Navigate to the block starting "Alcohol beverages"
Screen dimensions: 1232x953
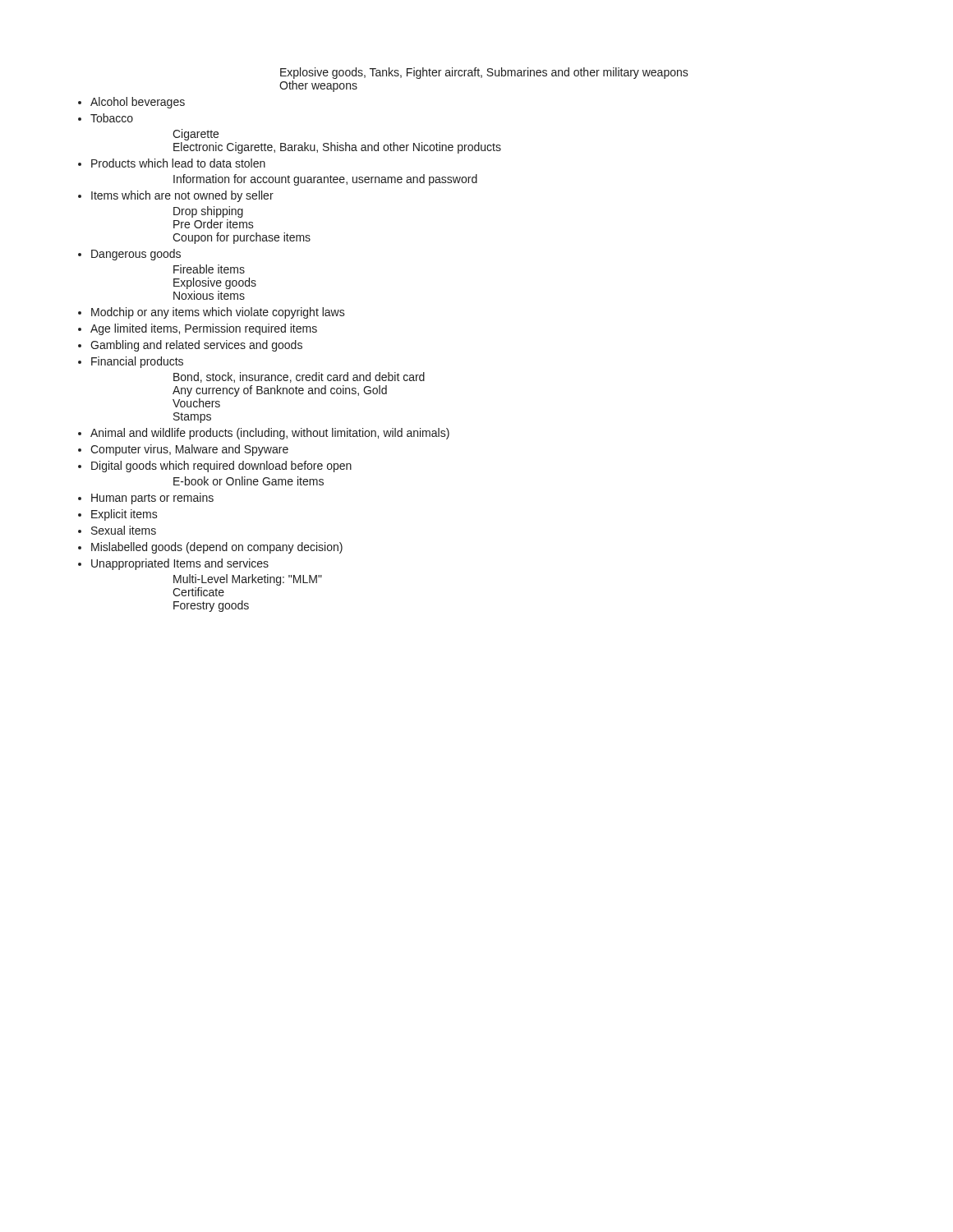(x=138, y=103)
